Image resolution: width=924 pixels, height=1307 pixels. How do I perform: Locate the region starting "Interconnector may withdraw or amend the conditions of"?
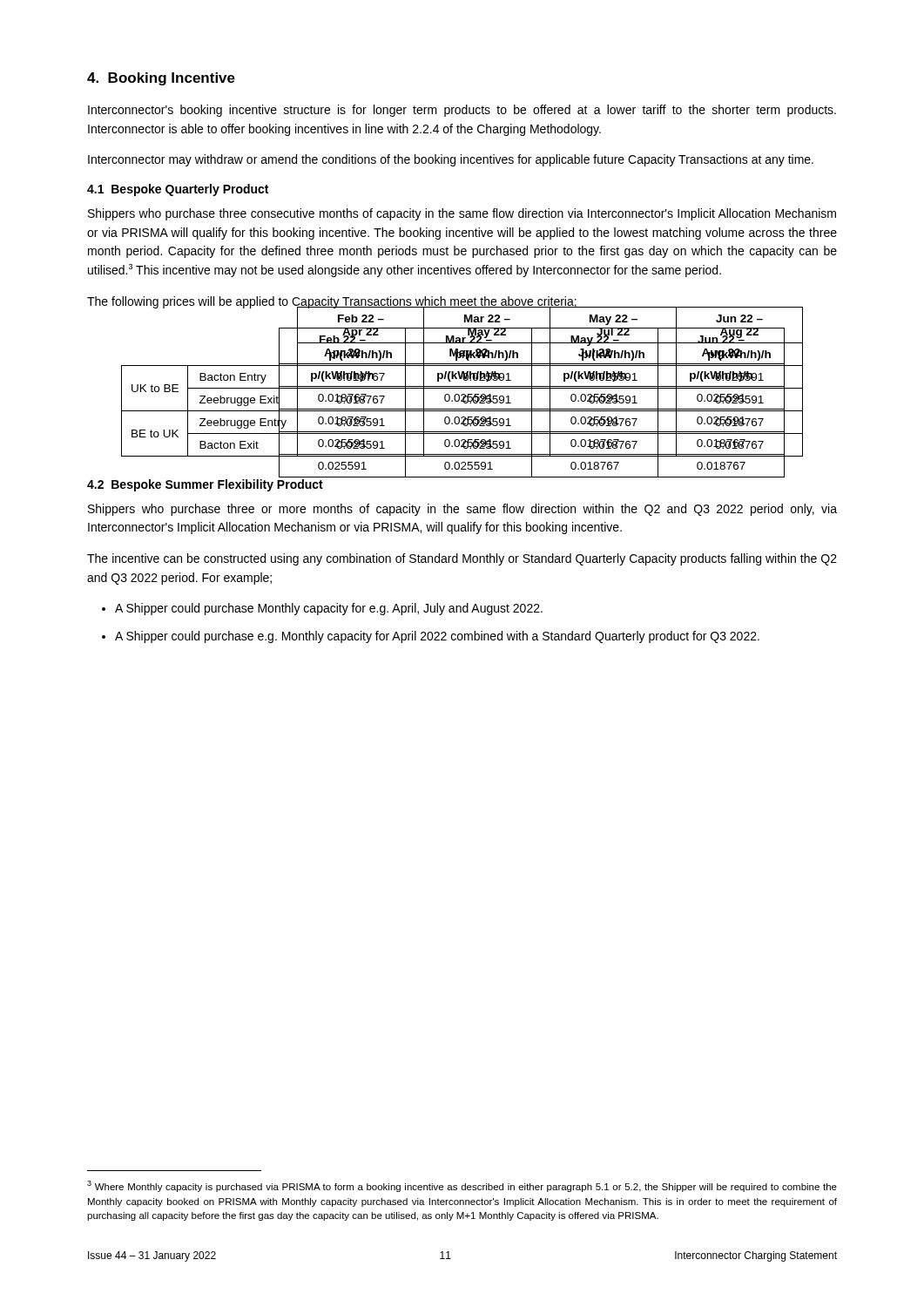click(451, 160)
